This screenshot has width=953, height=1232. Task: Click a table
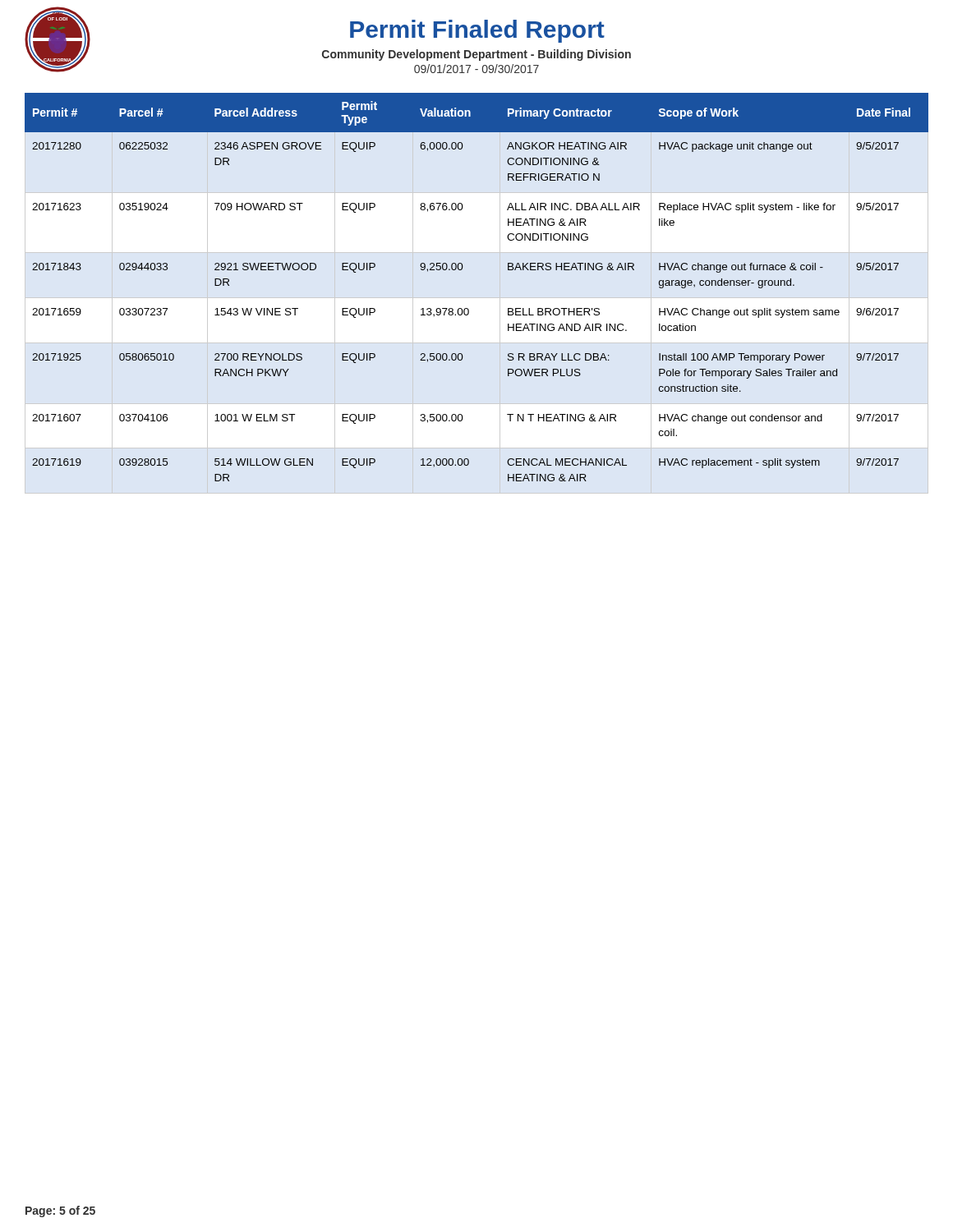476,293
